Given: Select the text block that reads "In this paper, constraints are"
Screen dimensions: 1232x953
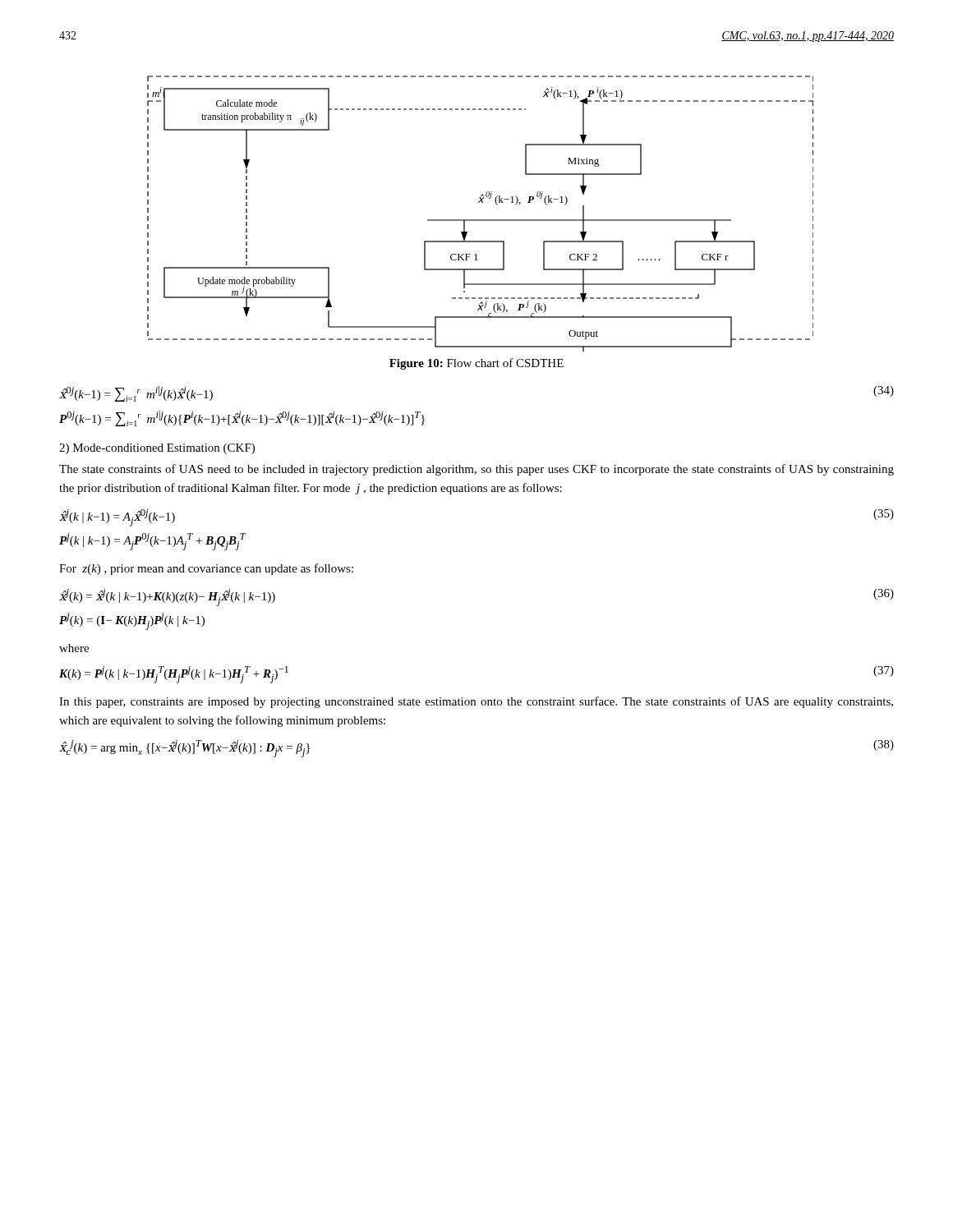Looking at the screenshot, I should pos(476,711).
